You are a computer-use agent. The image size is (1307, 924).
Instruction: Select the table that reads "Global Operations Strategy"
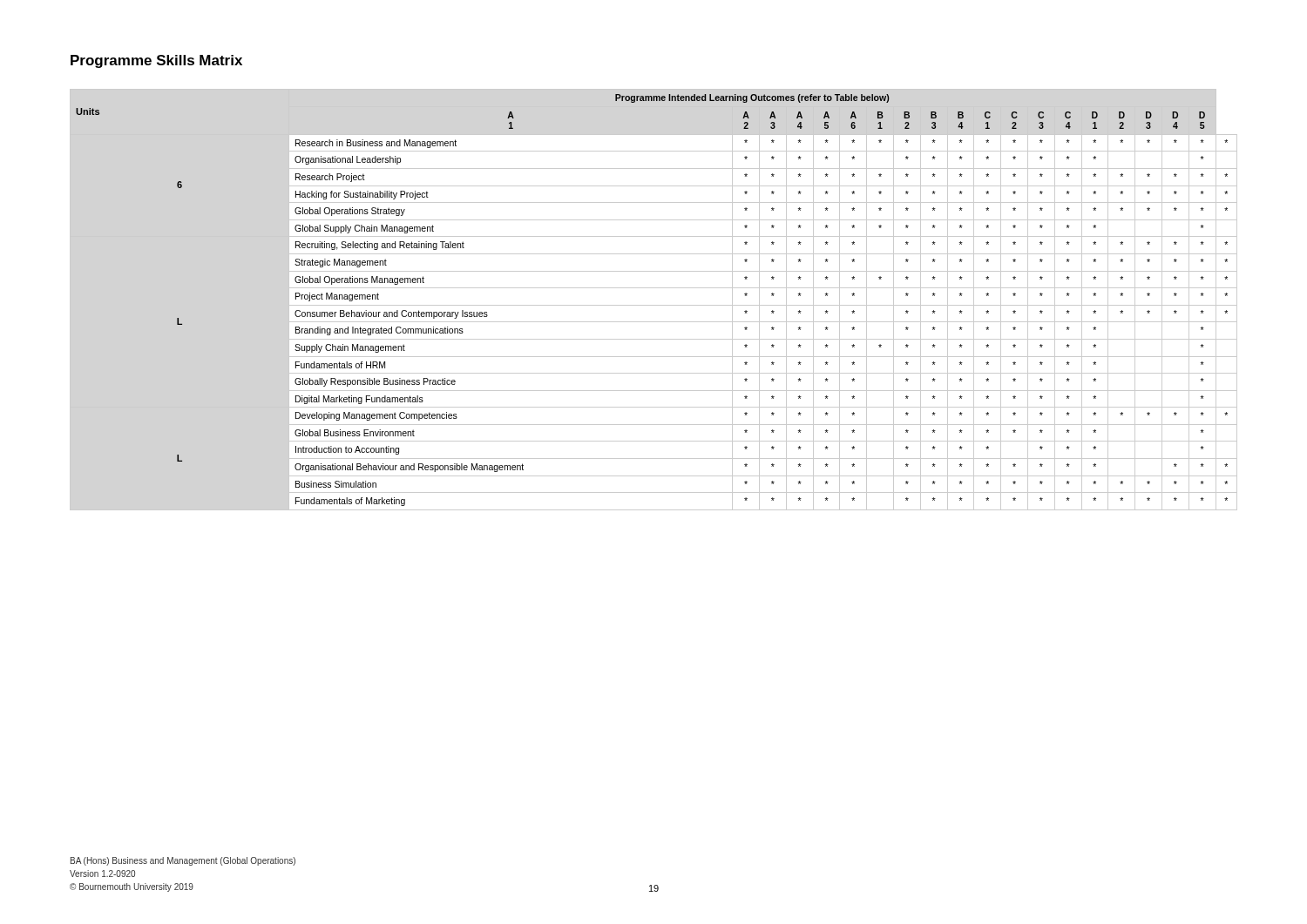654,300
